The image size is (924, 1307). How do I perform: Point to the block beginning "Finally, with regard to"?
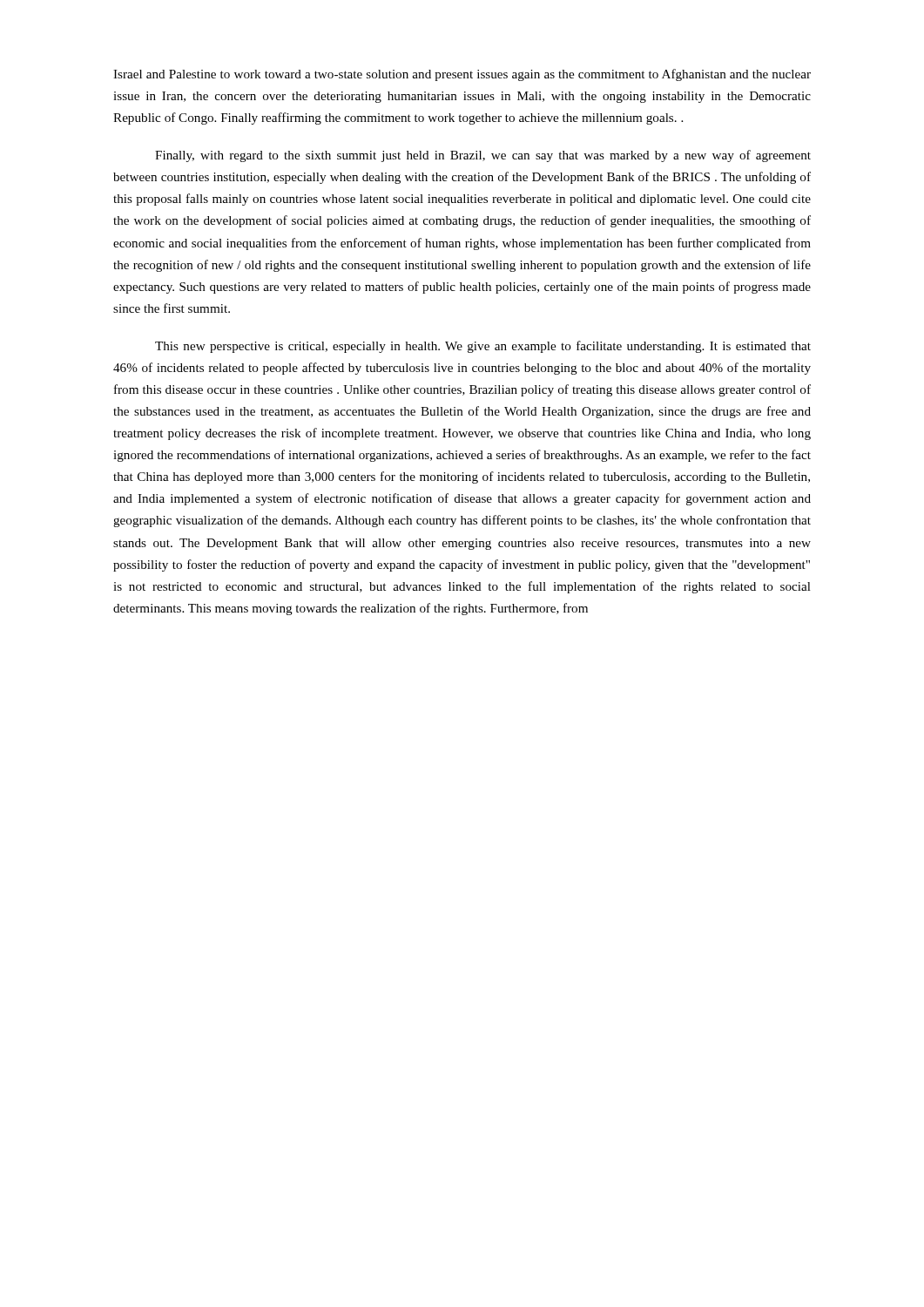462,231
